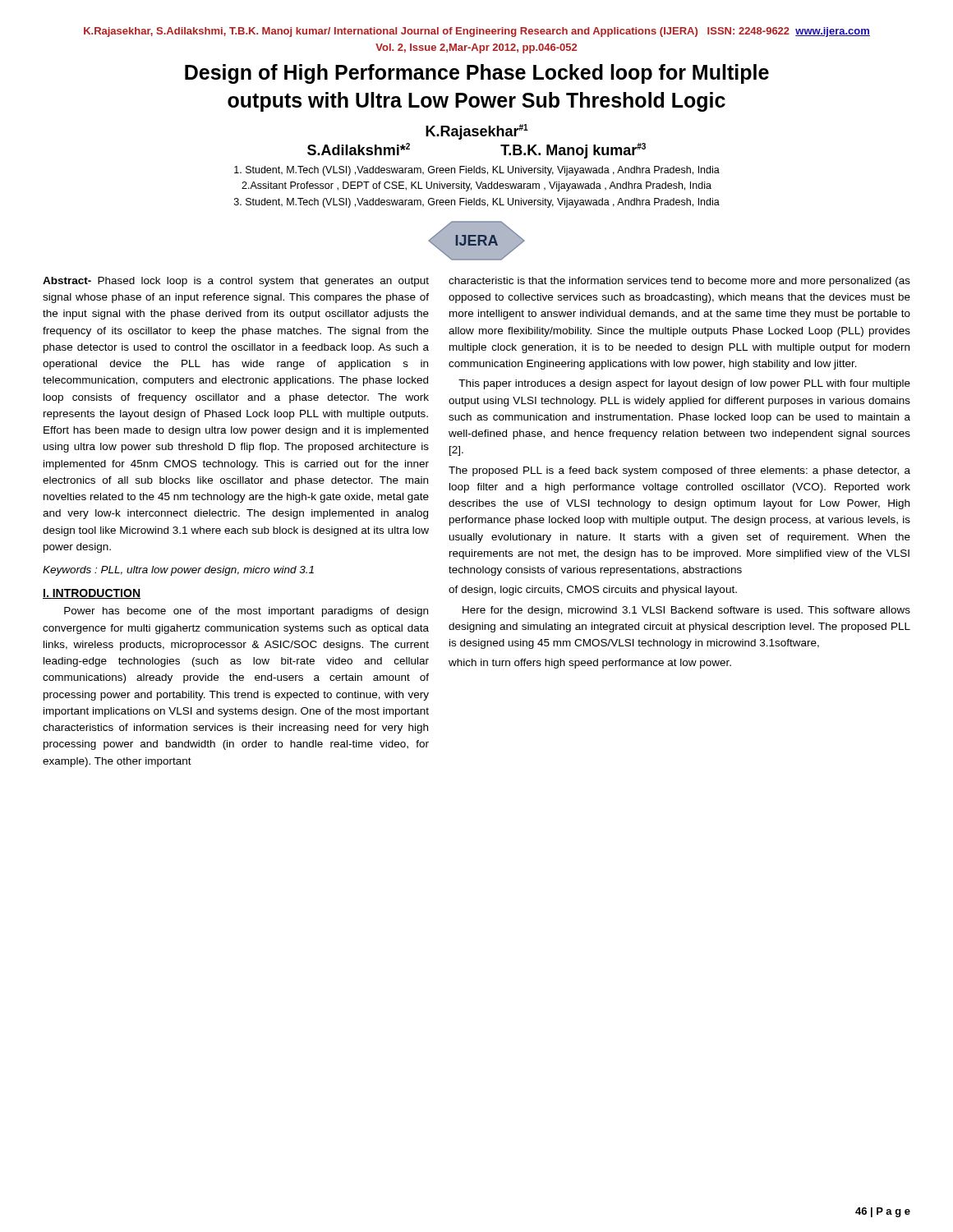Select the title
The image size is (953, 1232).
click(476, 86)
